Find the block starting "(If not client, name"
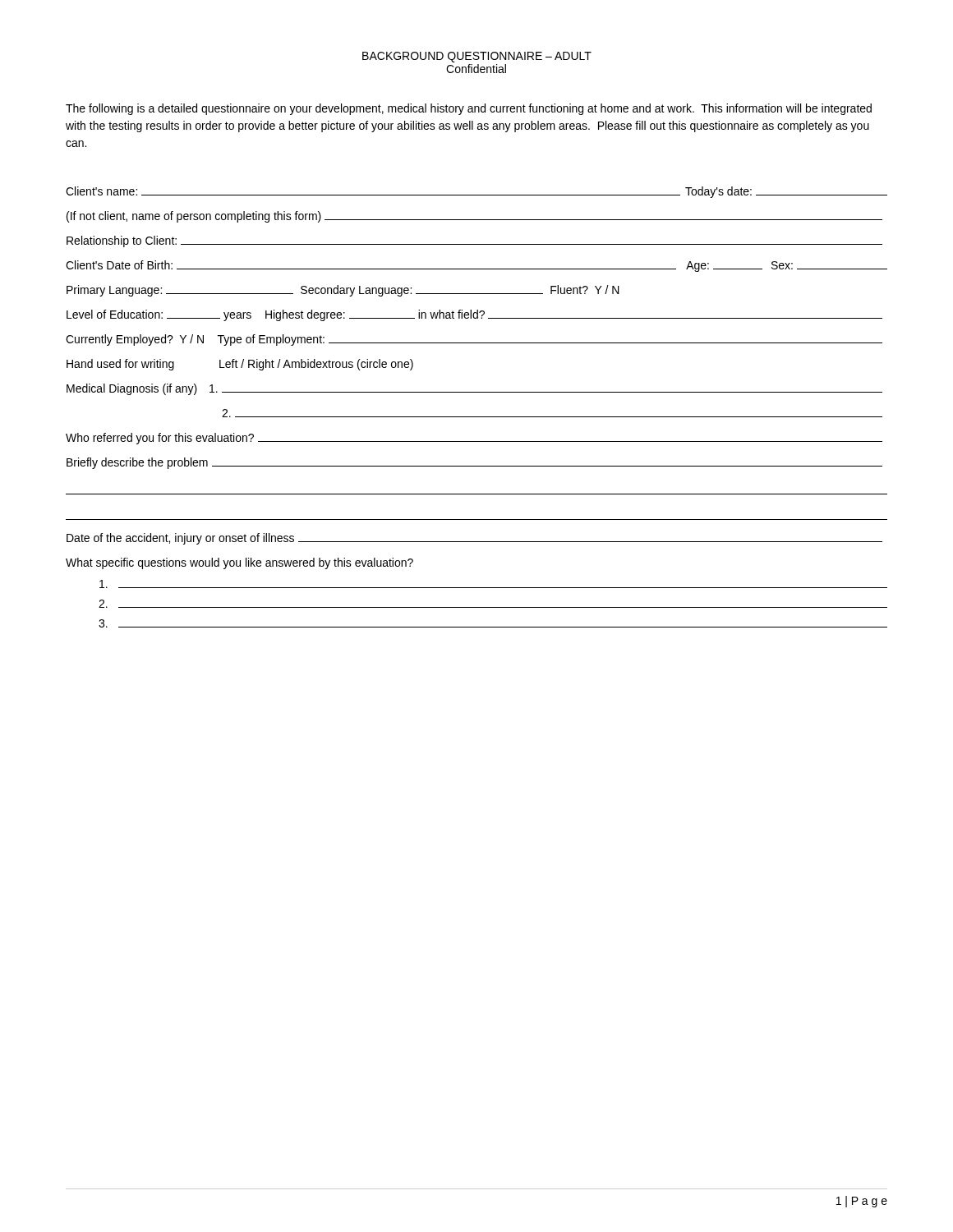The image size is (953, 1232). (474, 216)
